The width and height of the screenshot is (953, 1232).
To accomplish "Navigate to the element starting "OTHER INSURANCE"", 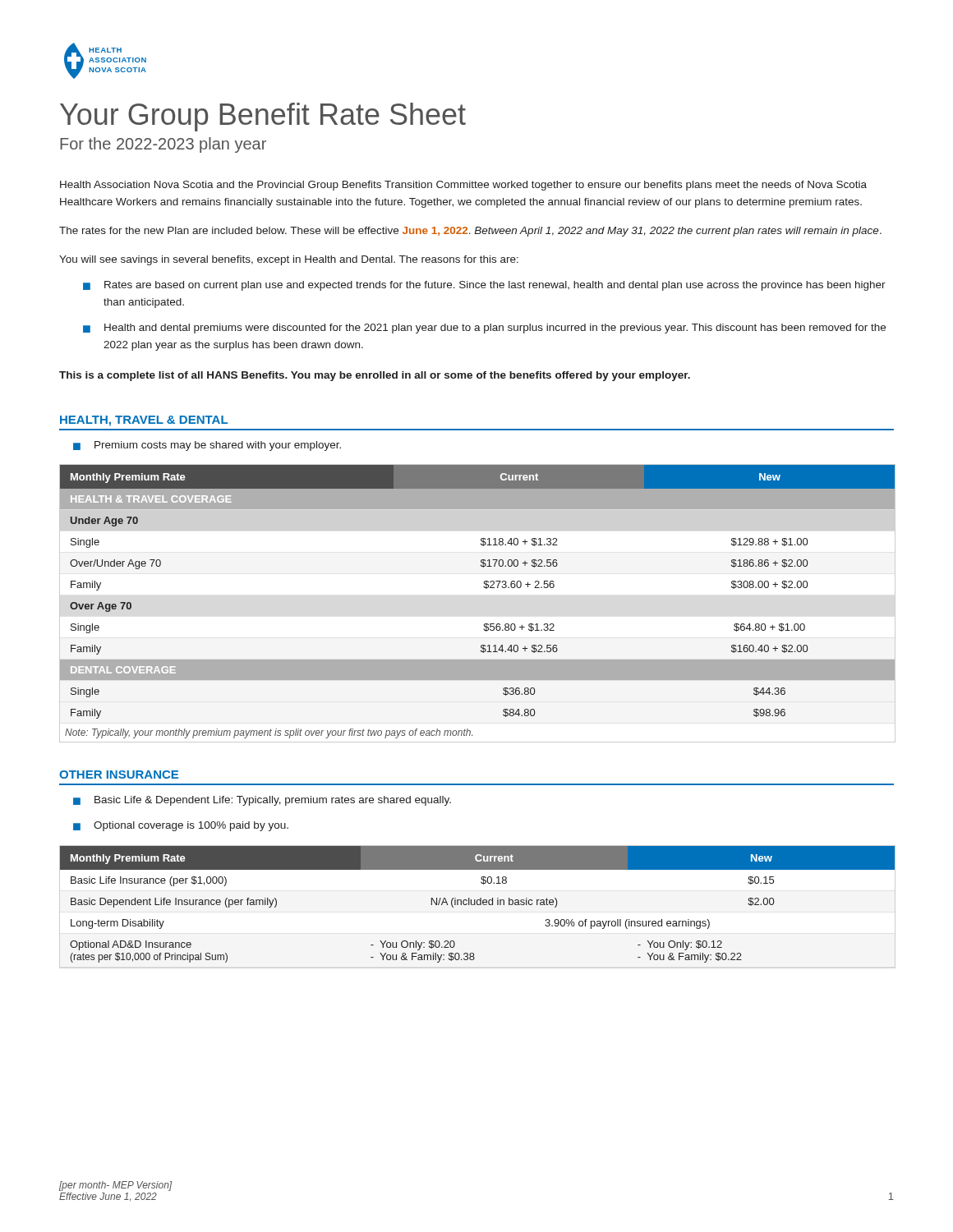I will pos(119,774).
